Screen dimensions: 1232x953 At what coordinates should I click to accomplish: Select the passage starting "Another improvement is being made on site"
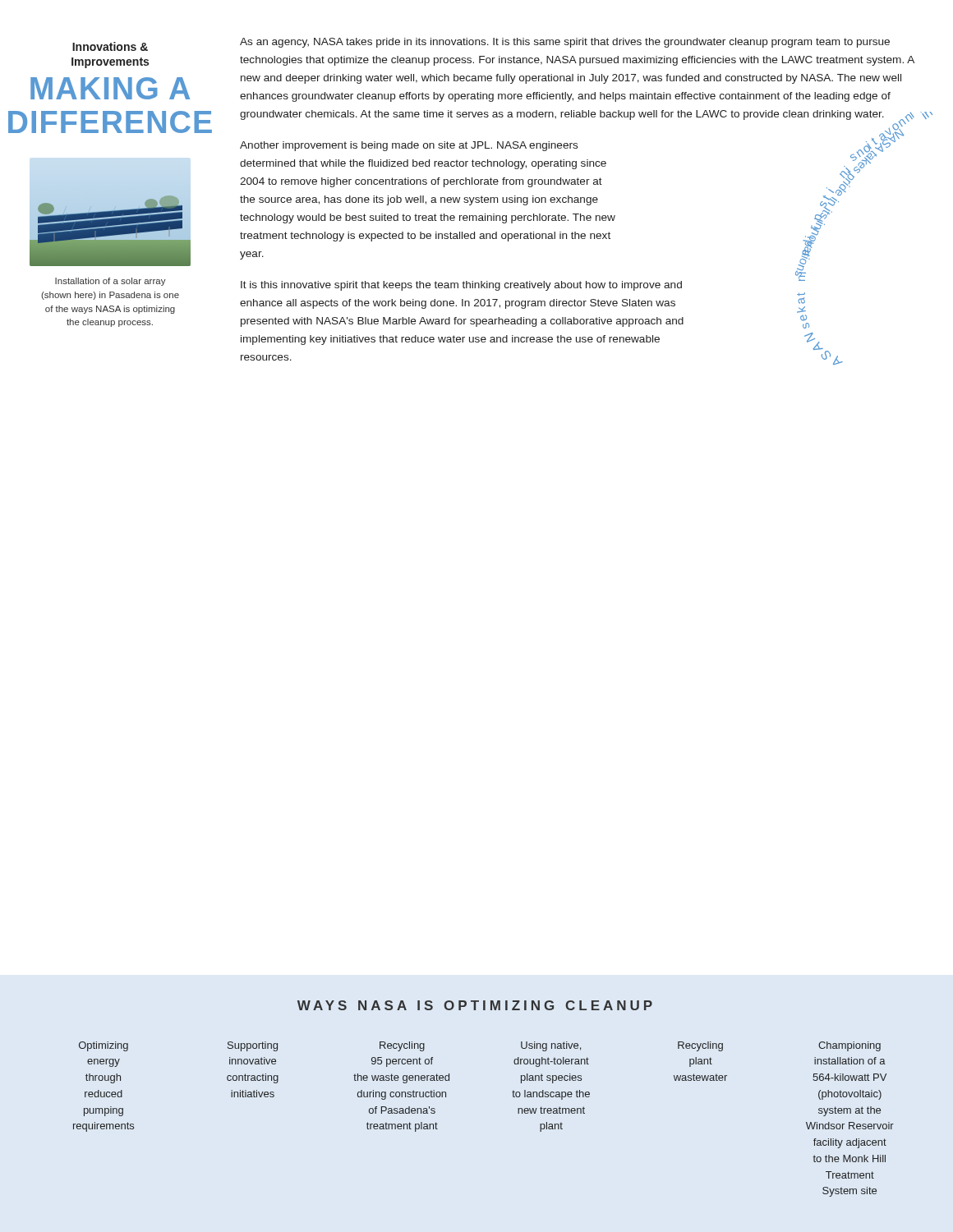point(428,199)
